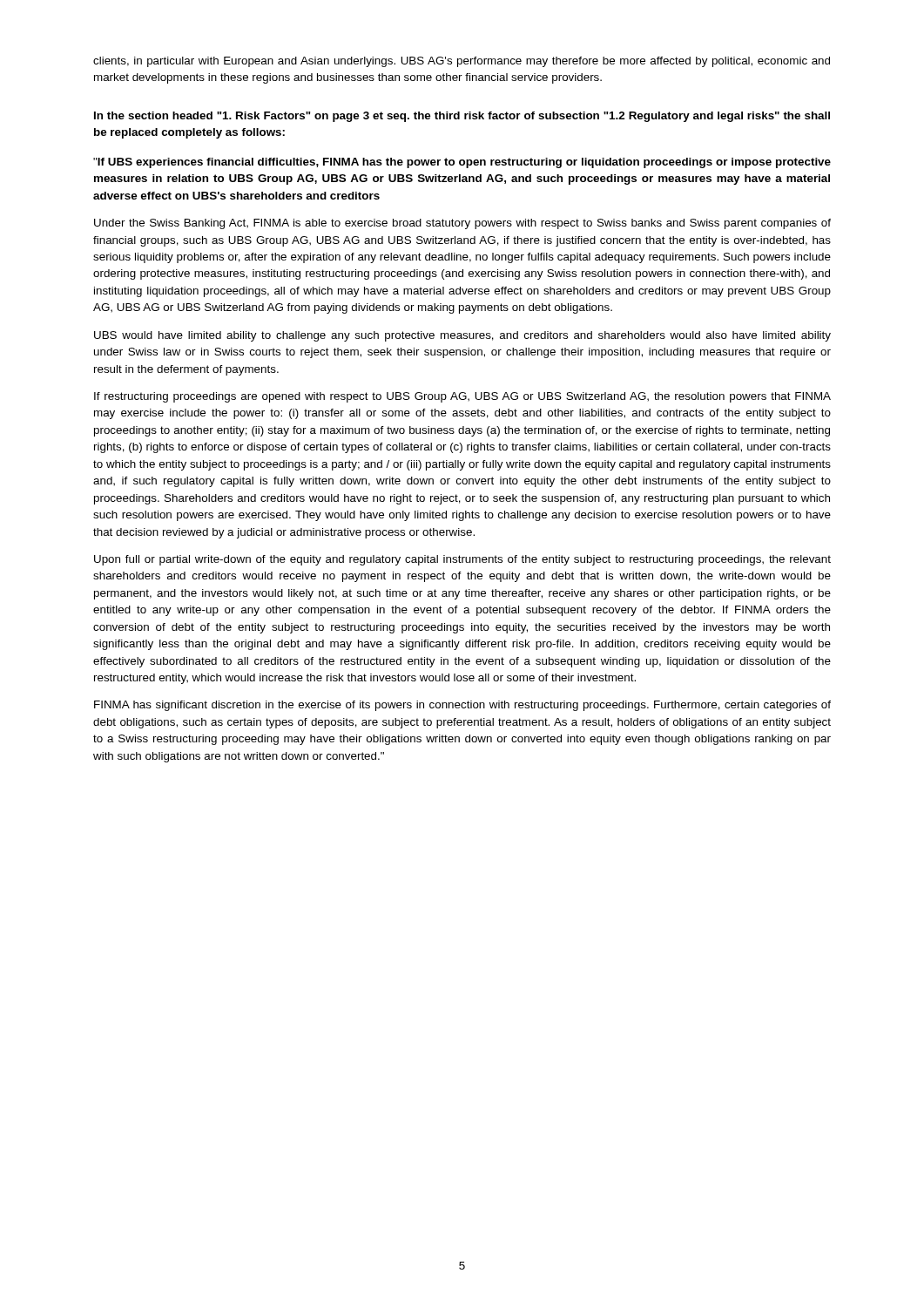Image resolution: width=924 pixels, height=1307 pixels.
Task: Select the text block with the text "clients, in particular with European and Asian"
Action: point(462,69)
